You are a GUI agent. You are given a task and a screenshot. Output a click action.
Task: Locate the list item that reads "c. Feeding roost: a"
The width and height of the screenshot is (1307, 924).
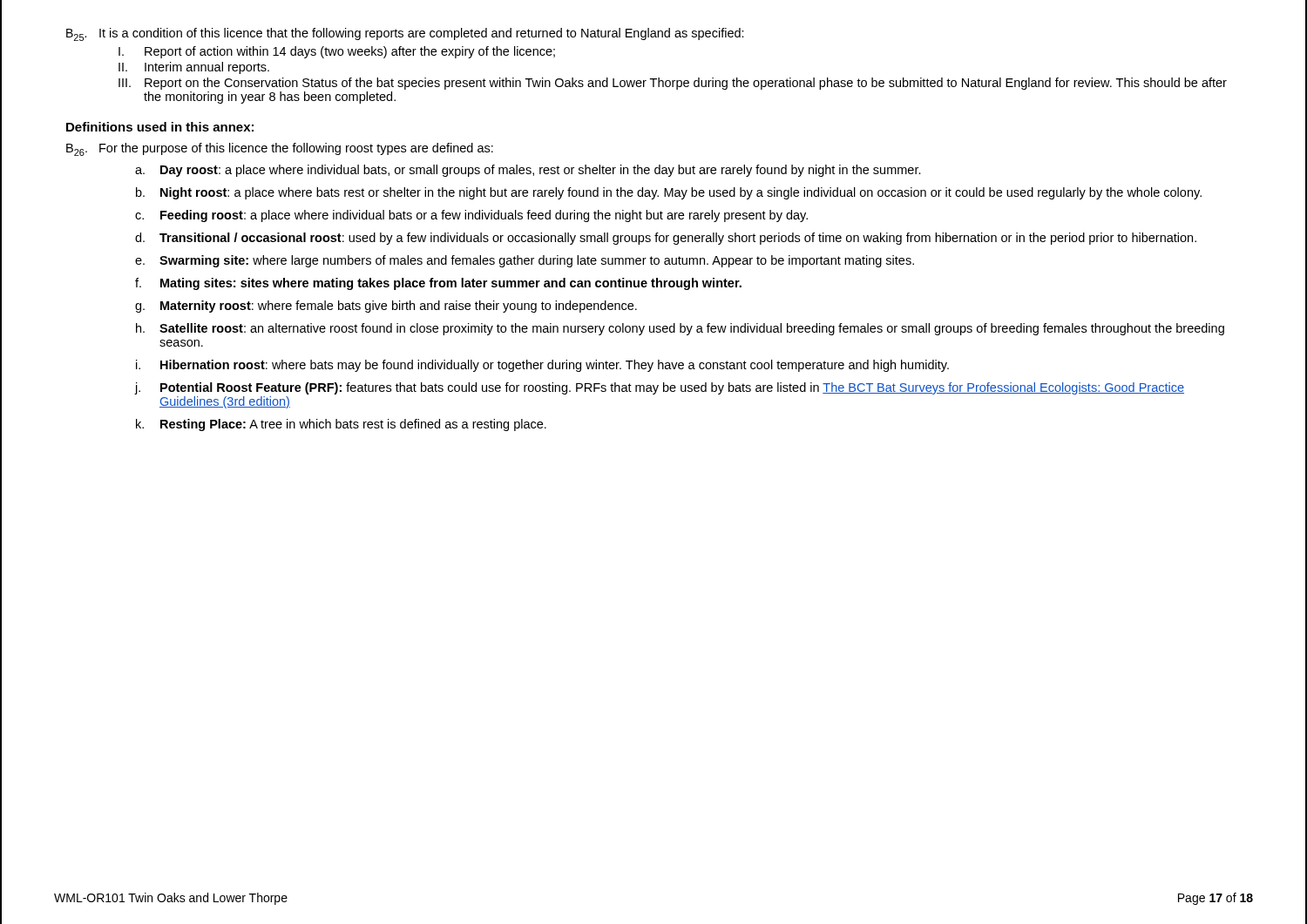688,215
